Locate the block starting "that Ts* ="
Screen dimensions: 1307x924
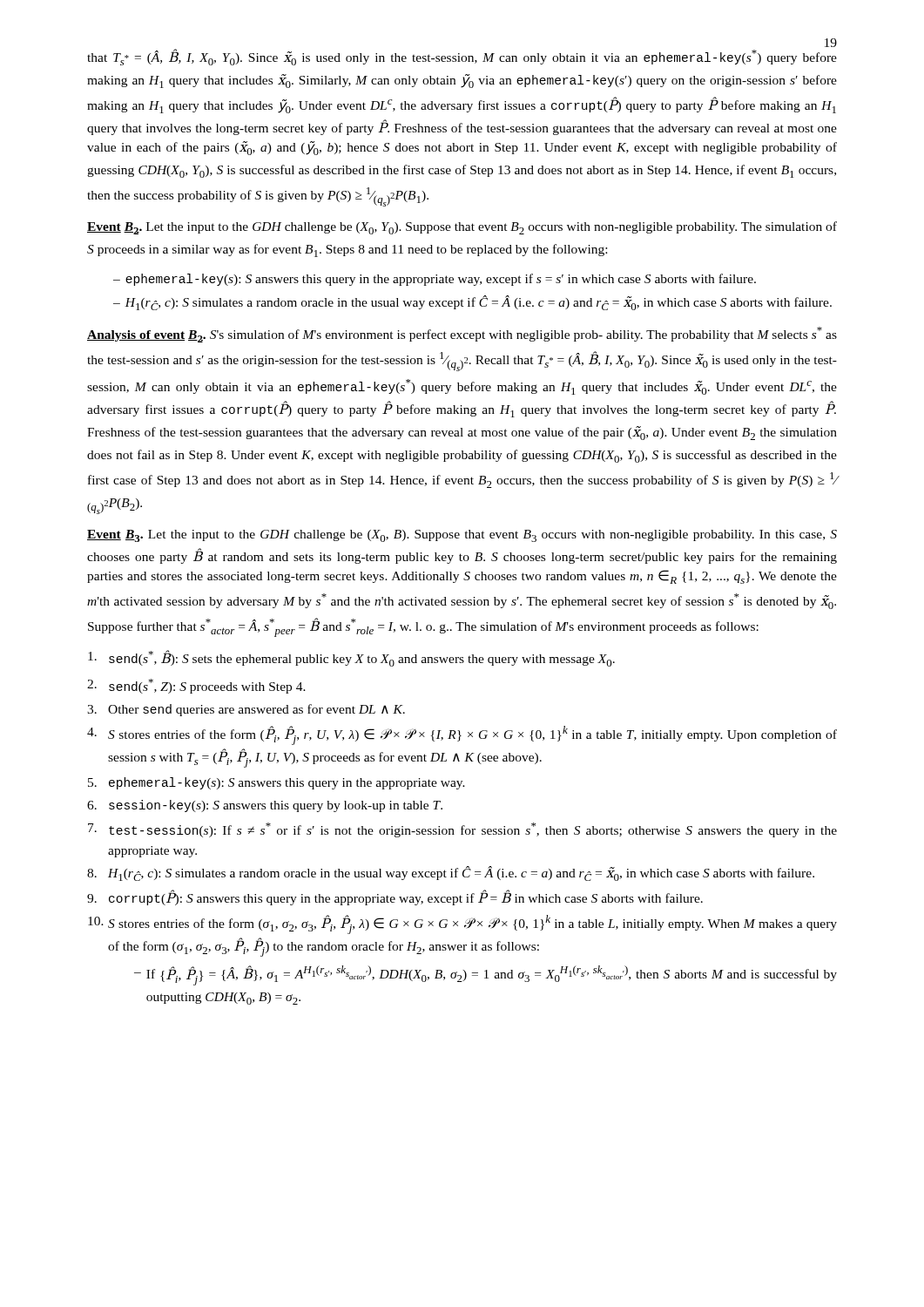[462, 128]
